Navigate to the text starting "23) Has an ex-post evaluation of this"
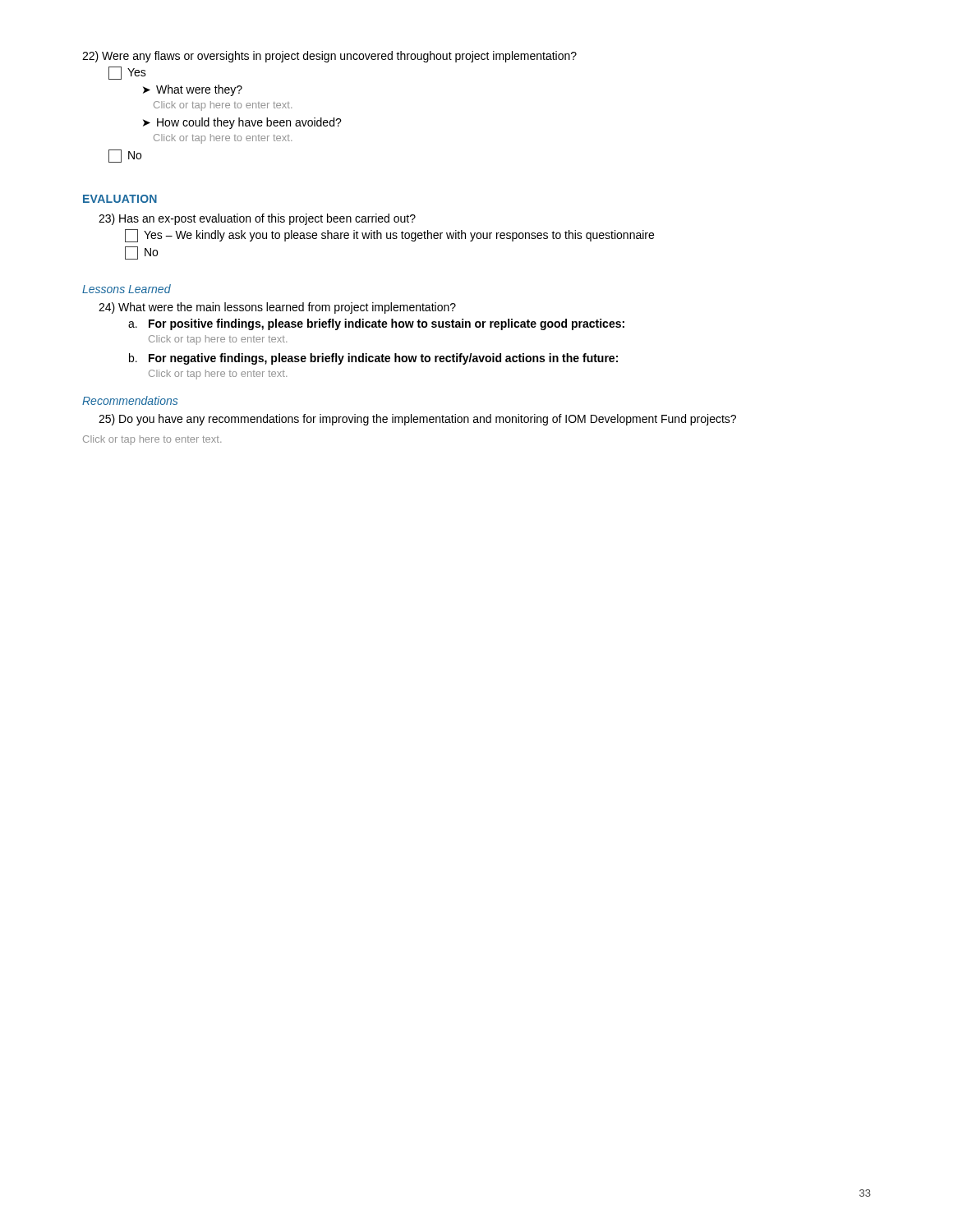Viewport: 953px width, 1232px height. 257,218
